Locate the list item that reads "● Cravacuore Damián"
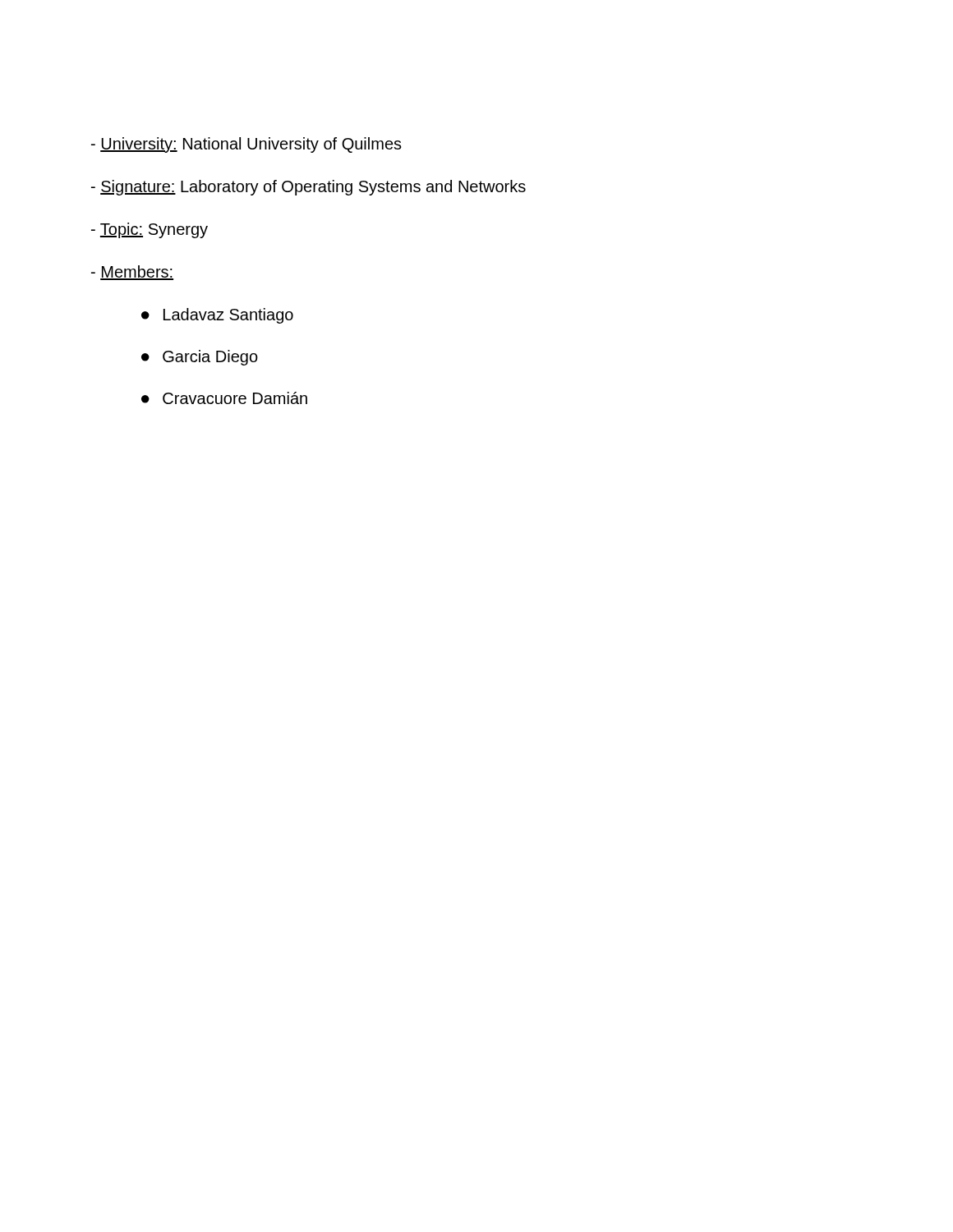Image resolution: width=953 pixels, height=1232 pixels. pos(224,398)
